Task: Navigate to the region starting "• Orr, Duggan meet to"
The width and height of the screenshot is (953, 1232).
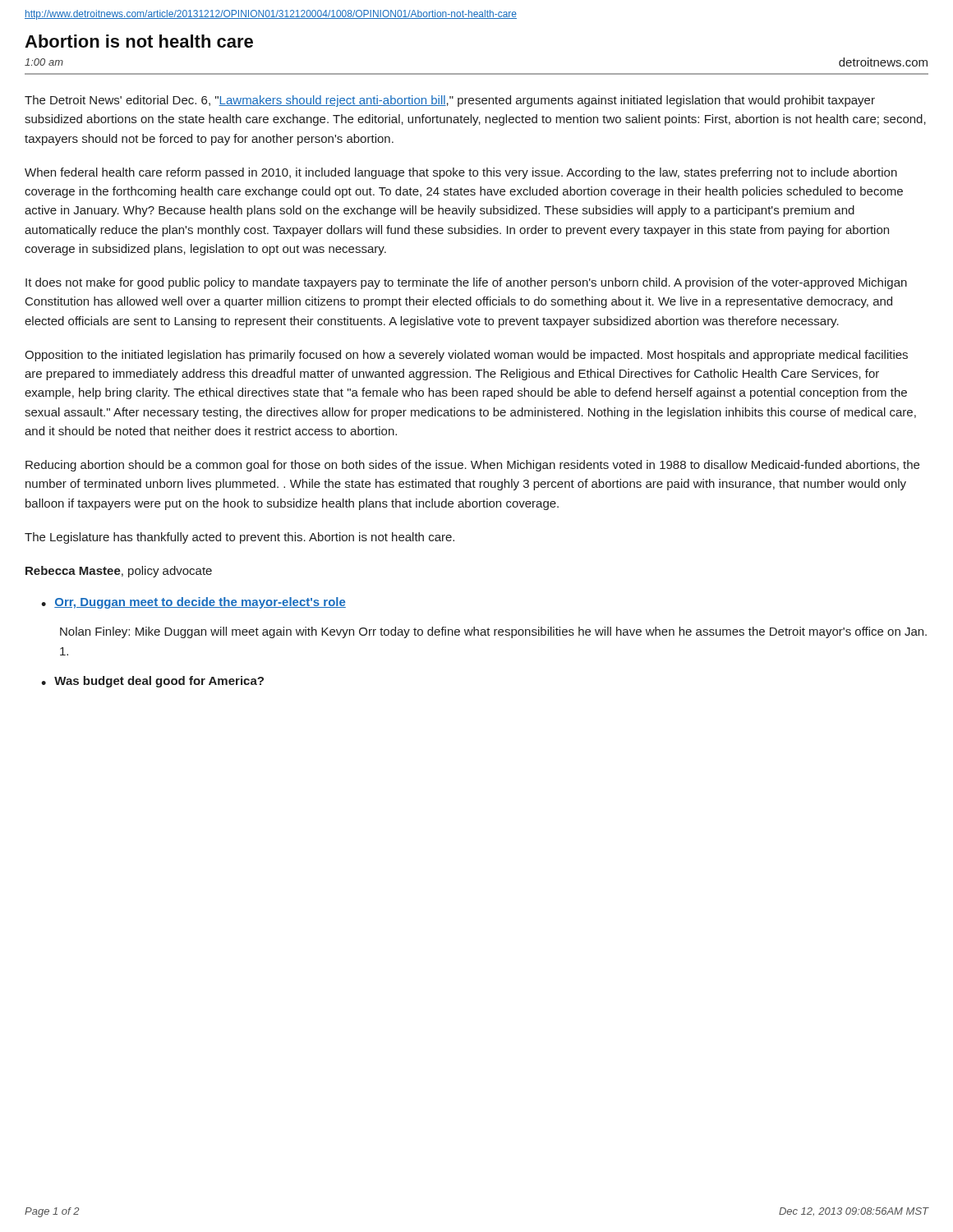Action: coord(193,605)
